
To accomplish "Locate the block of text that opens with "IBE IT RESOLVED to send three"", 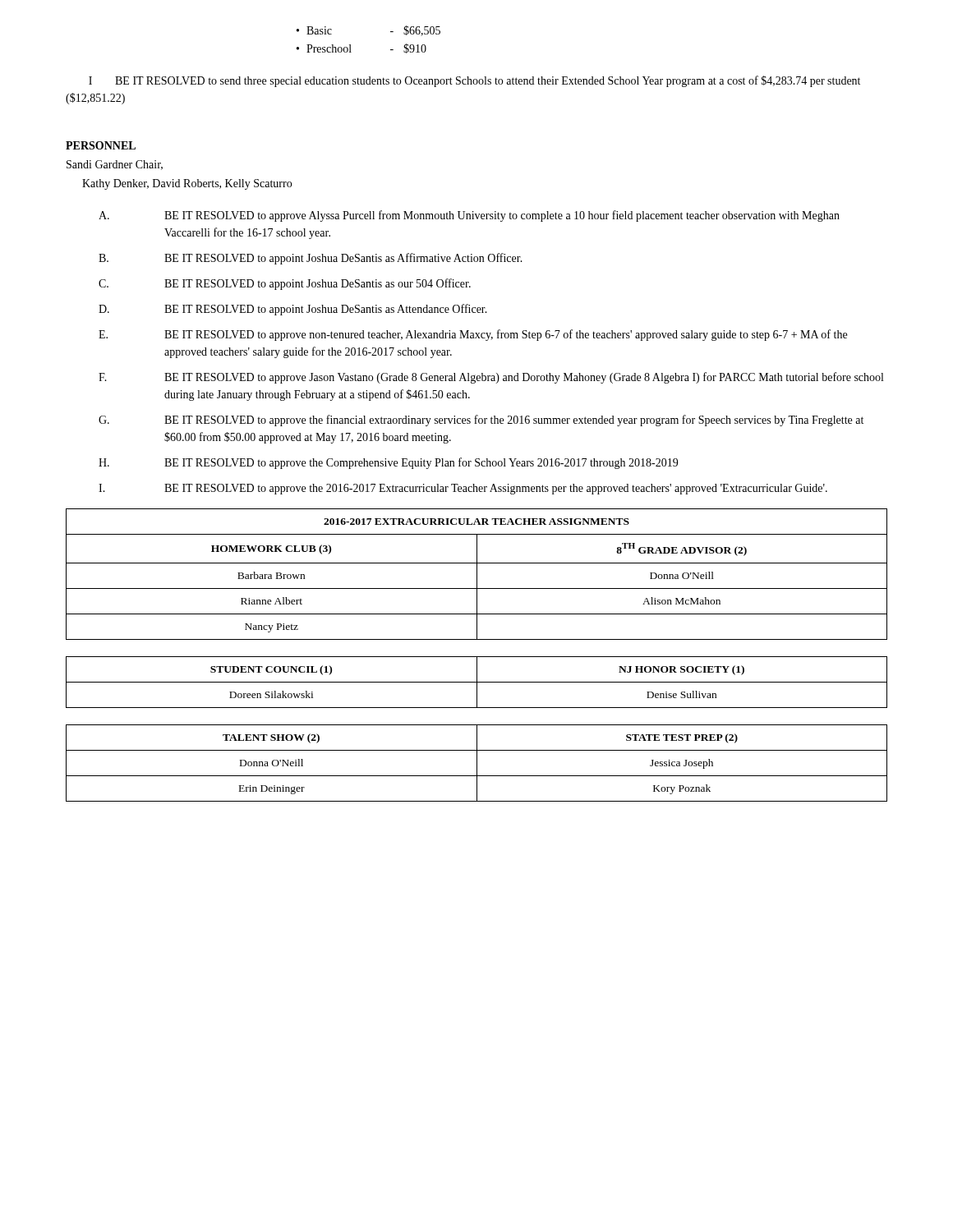I will 463,88.
